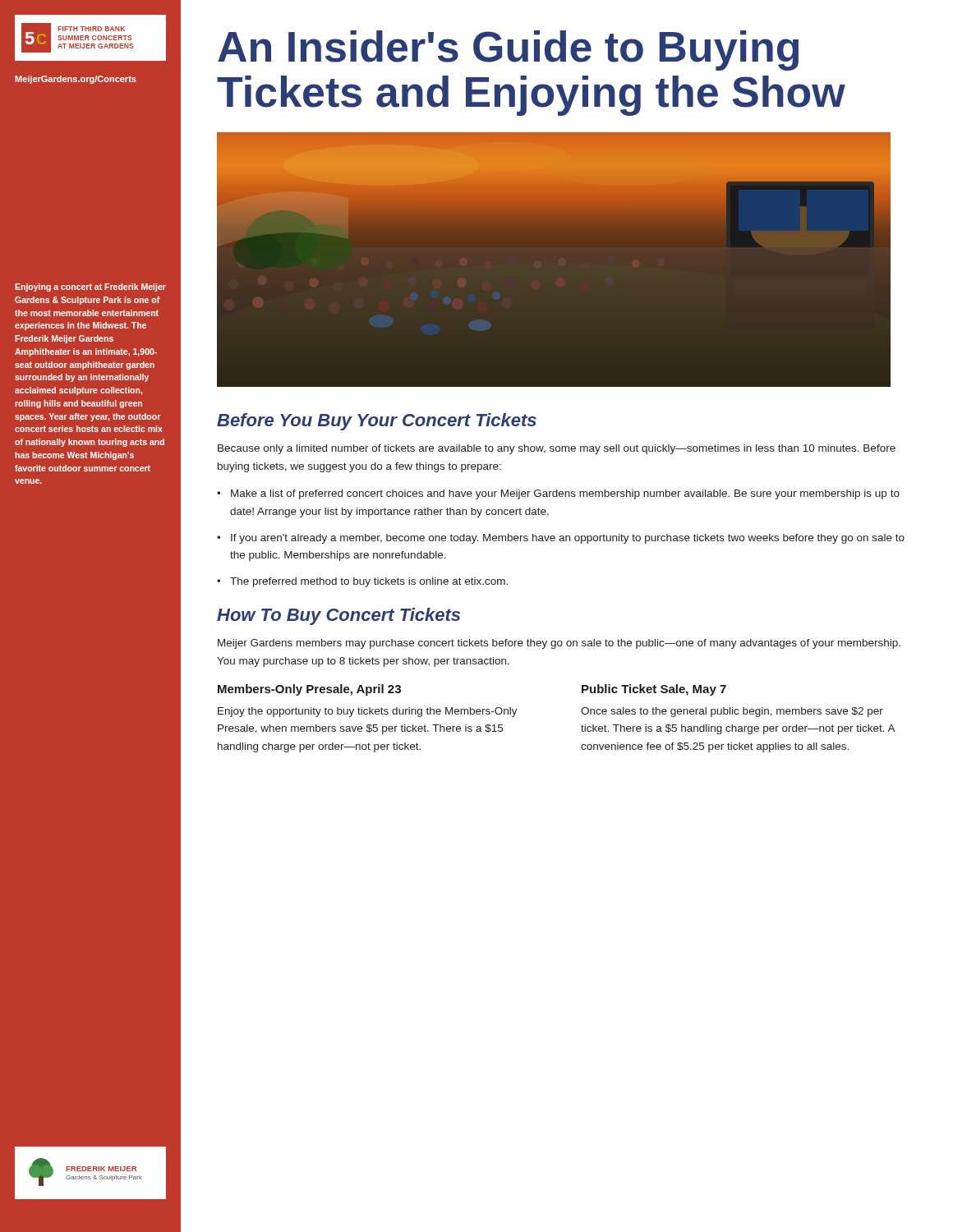Locate the block of text that opens with "The preferred method to"
The width and height of the screenshot is (953, 1232).
[369, 581]
